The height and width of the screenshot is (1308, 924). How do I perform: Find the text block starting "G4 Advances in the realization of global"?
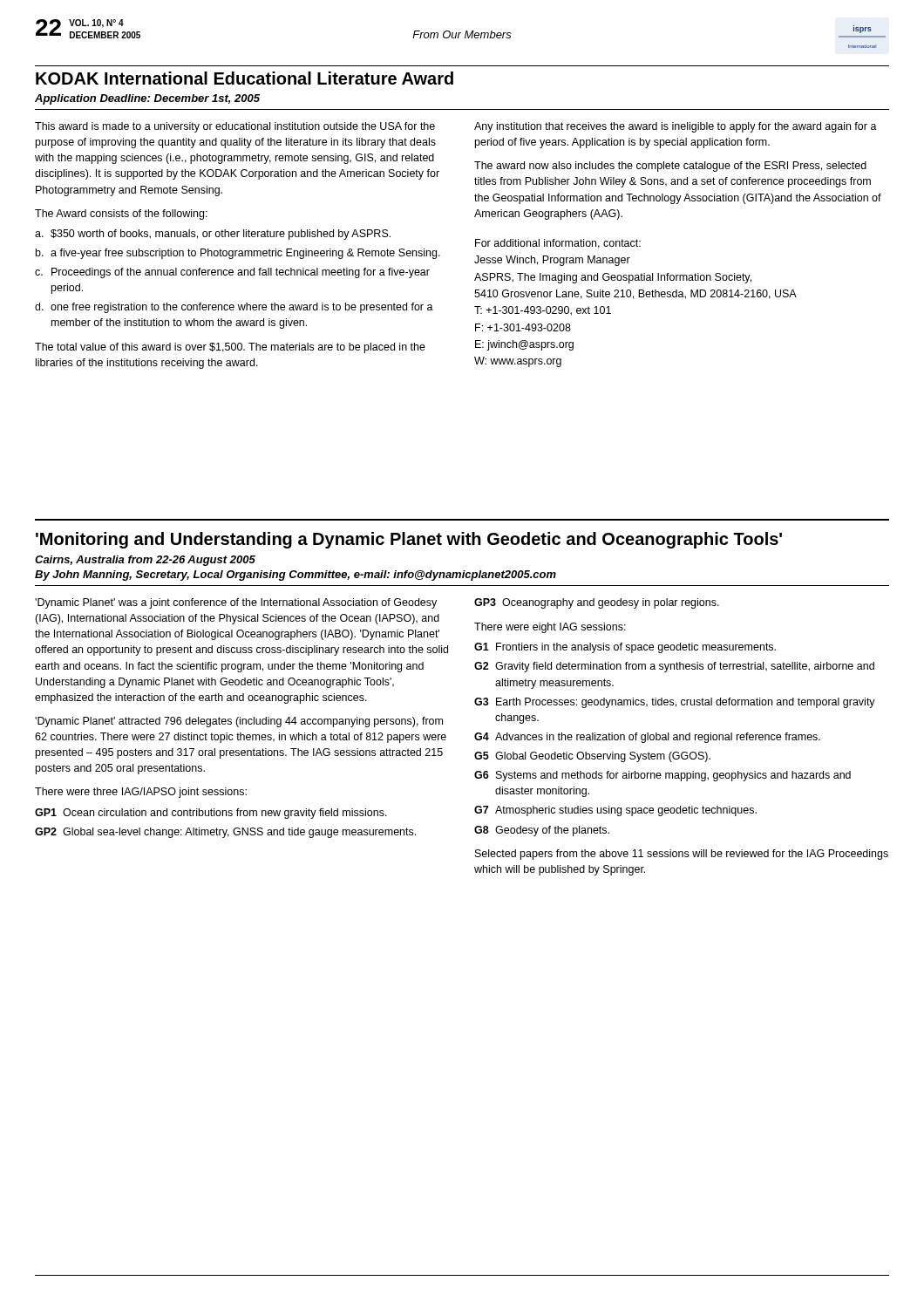coord(682,737)
